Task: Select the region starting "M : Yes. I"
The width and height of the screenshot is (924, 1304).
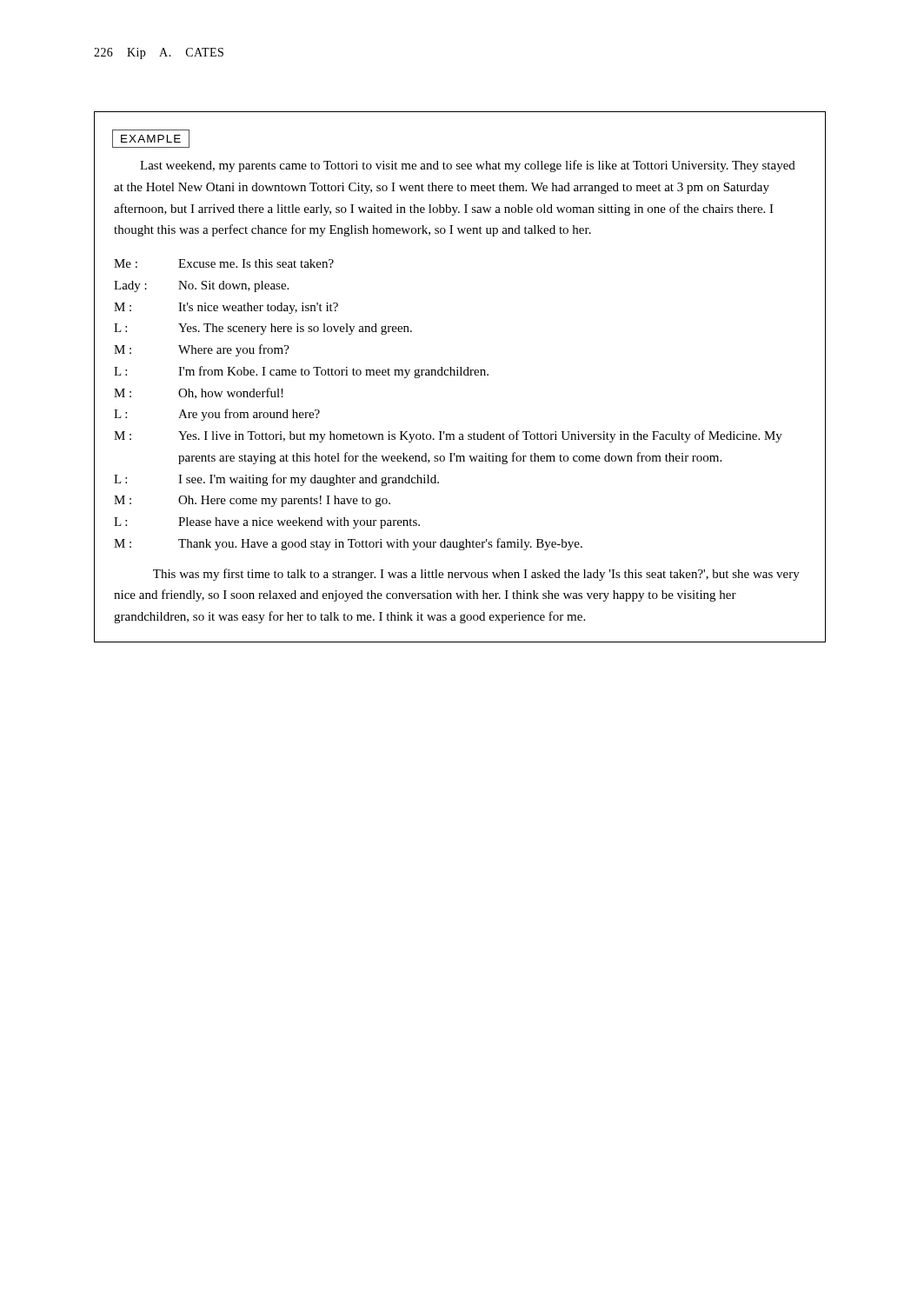Action: 460,447
